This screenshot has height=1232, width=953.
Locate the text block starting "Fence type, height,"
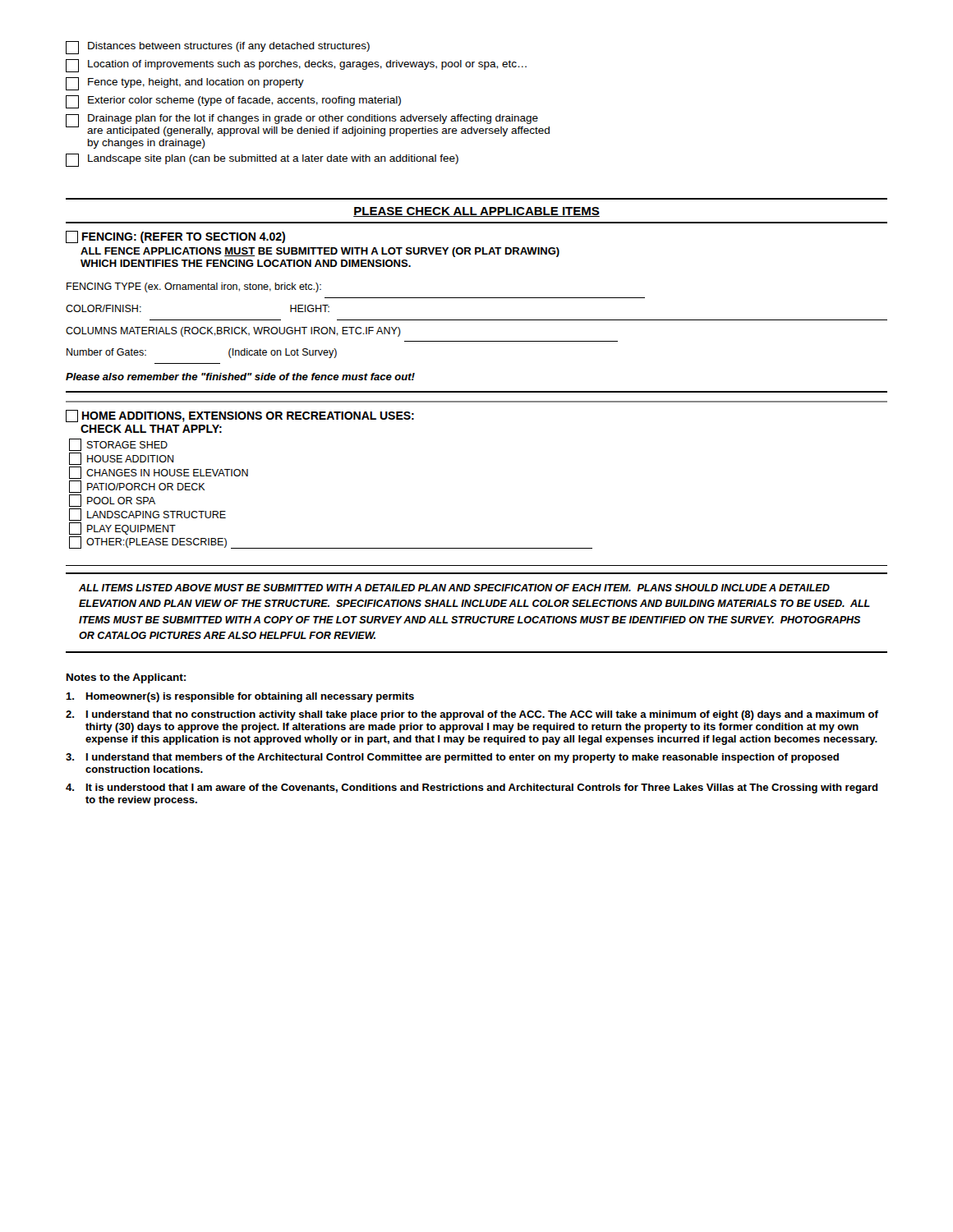click(185, 83)
